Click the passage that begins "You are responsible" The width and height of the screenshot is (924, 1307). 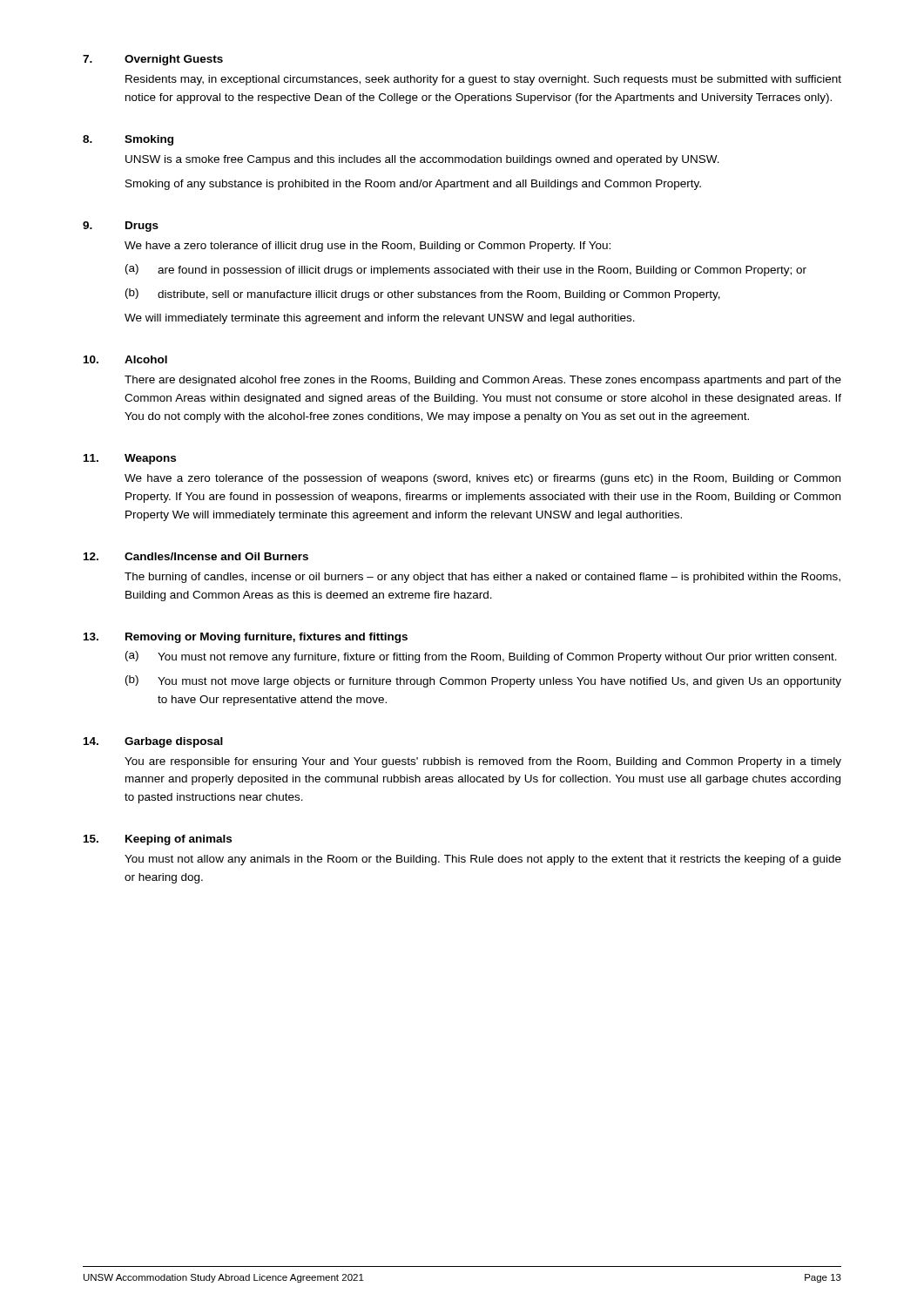(x=483, y=779)
